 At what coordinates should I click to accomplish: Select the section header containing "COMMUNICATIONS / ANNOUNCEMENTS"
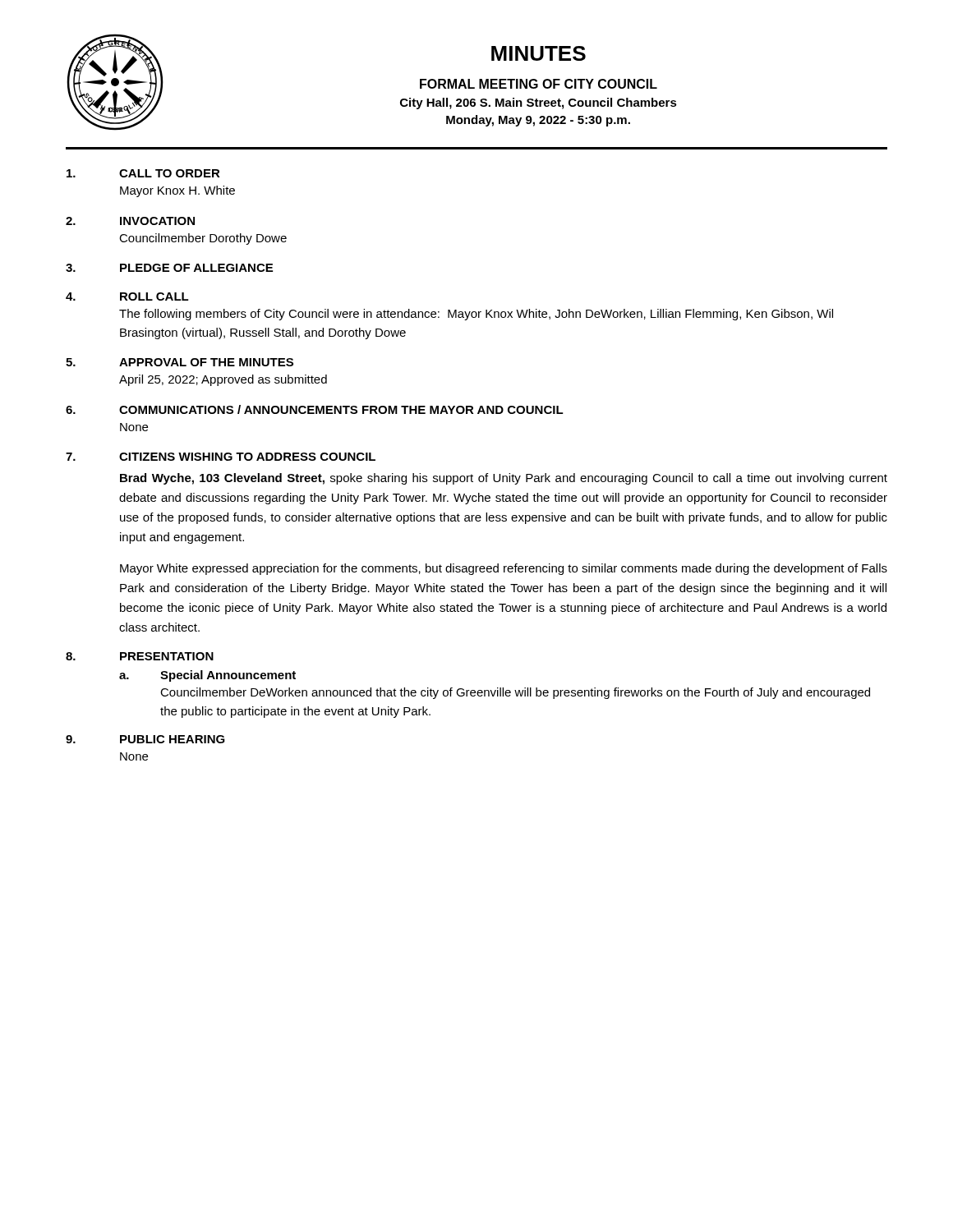[341, 409]
